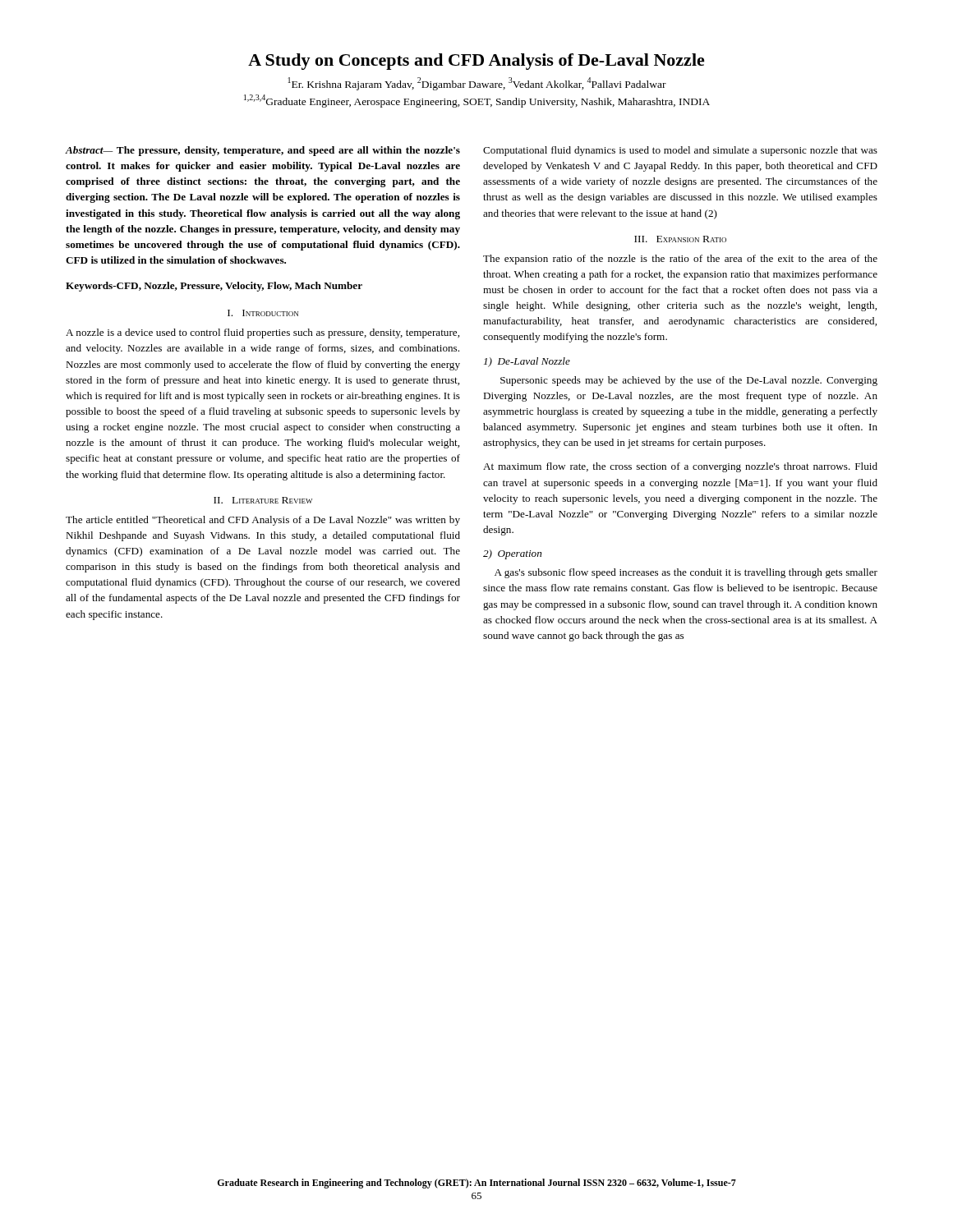953x1232 pixels.
Task: Select the block starting "A Study on Concepts and"
Action: tap(476, 60)
